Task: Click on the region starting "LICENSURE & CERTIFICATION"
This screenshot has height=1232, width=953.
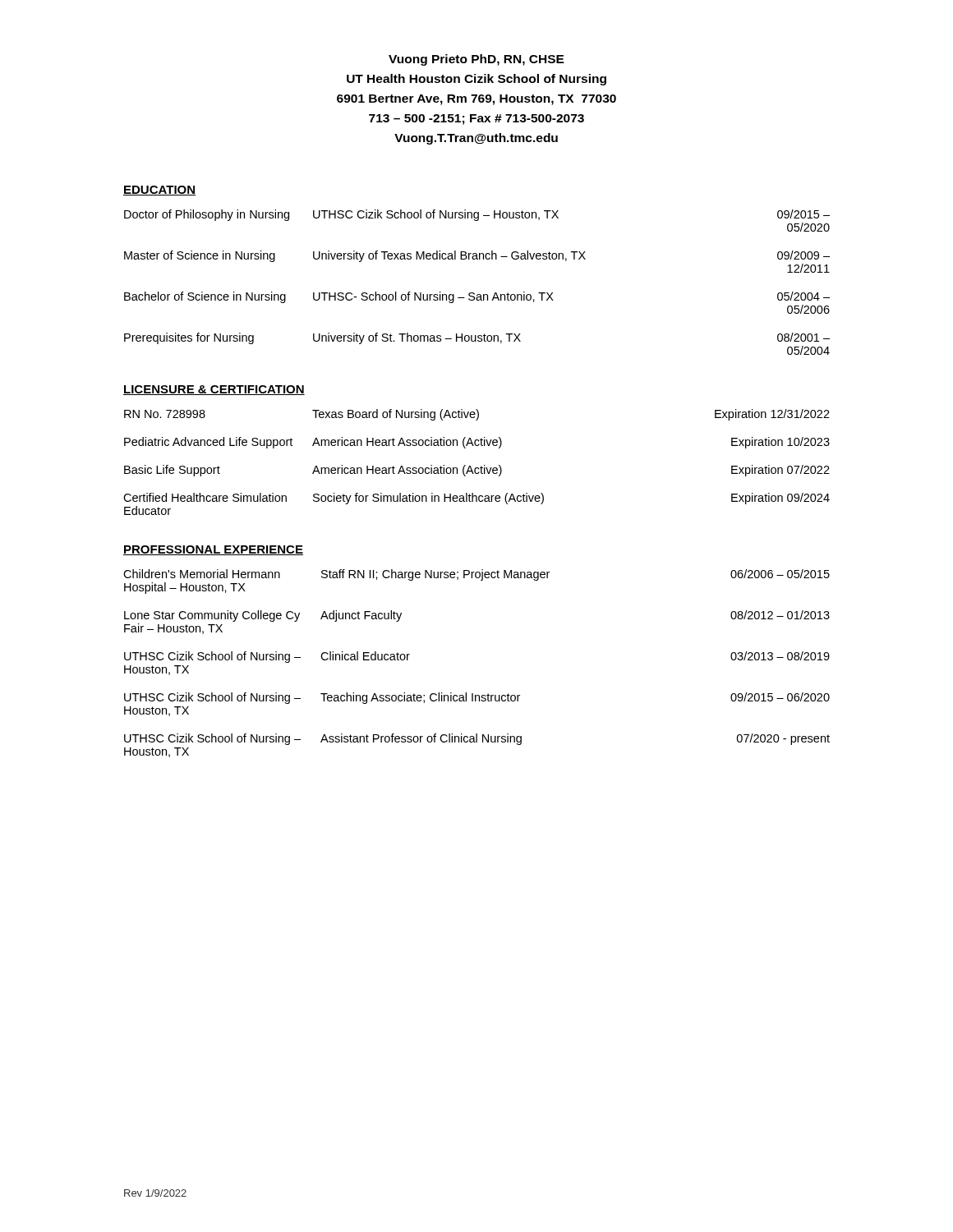Action: pyautogui.click(x=214, y=389)
